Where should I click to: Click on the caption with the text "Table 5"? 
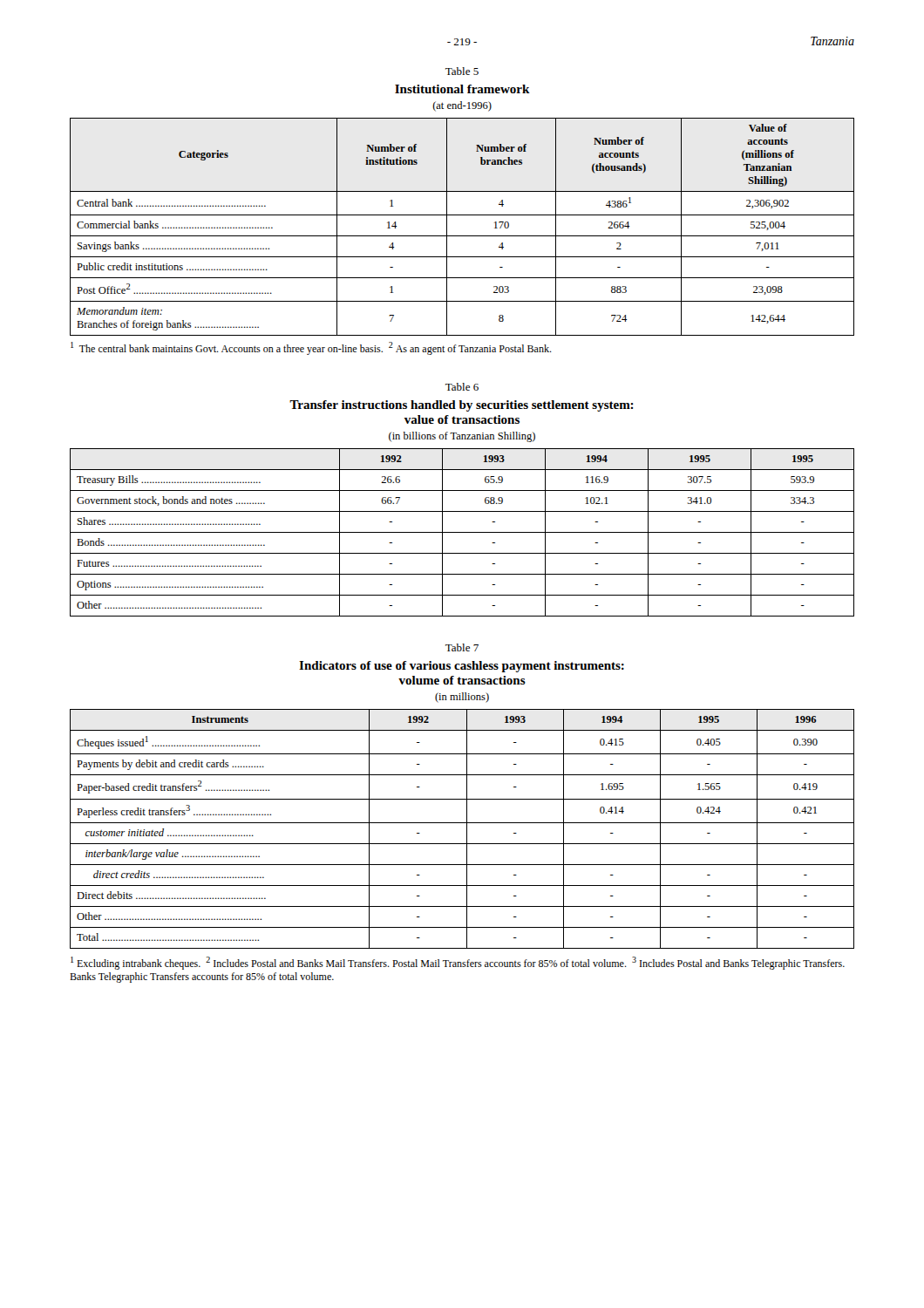(462, 71)
